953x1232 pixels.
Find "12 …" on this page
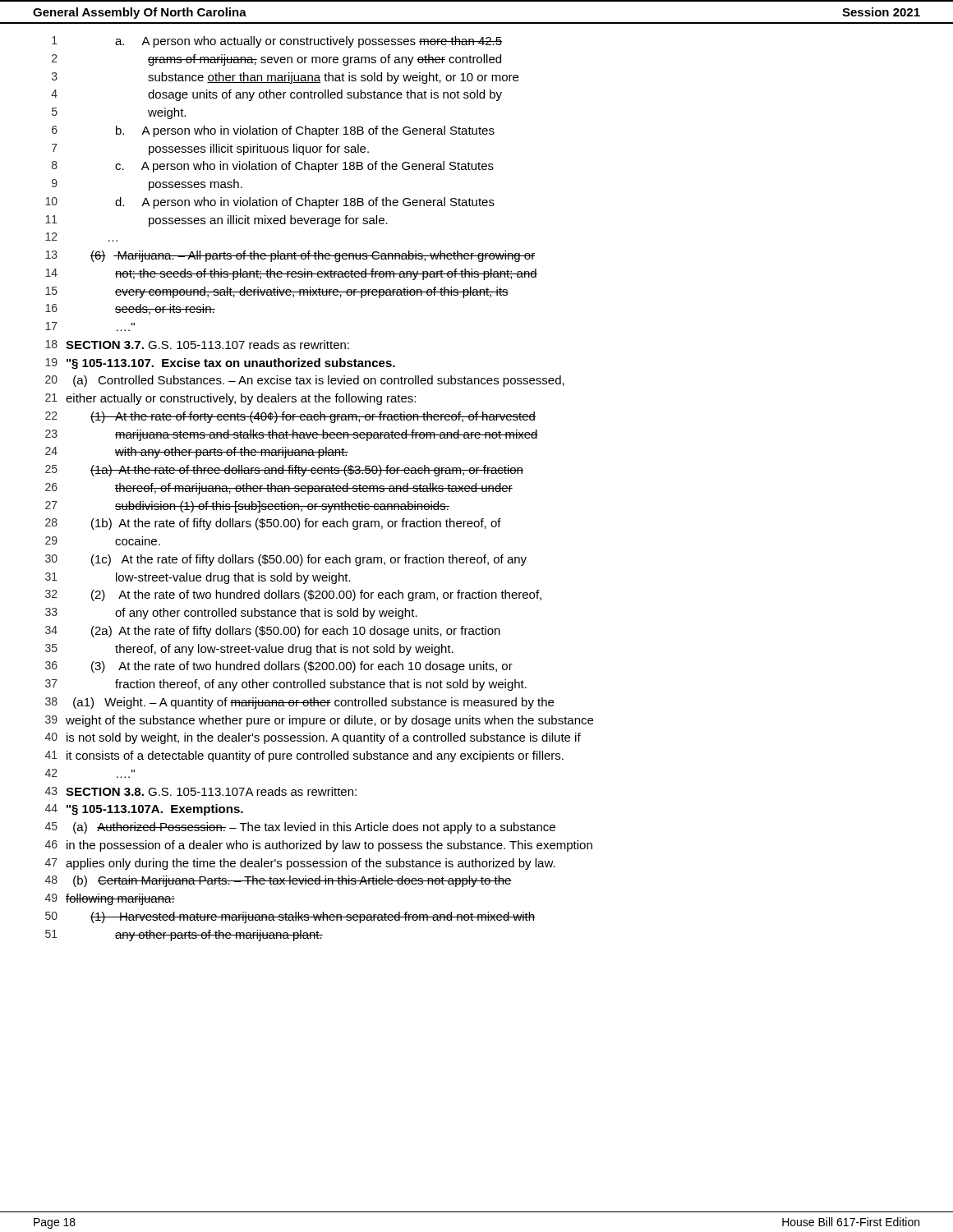point(48,237)
